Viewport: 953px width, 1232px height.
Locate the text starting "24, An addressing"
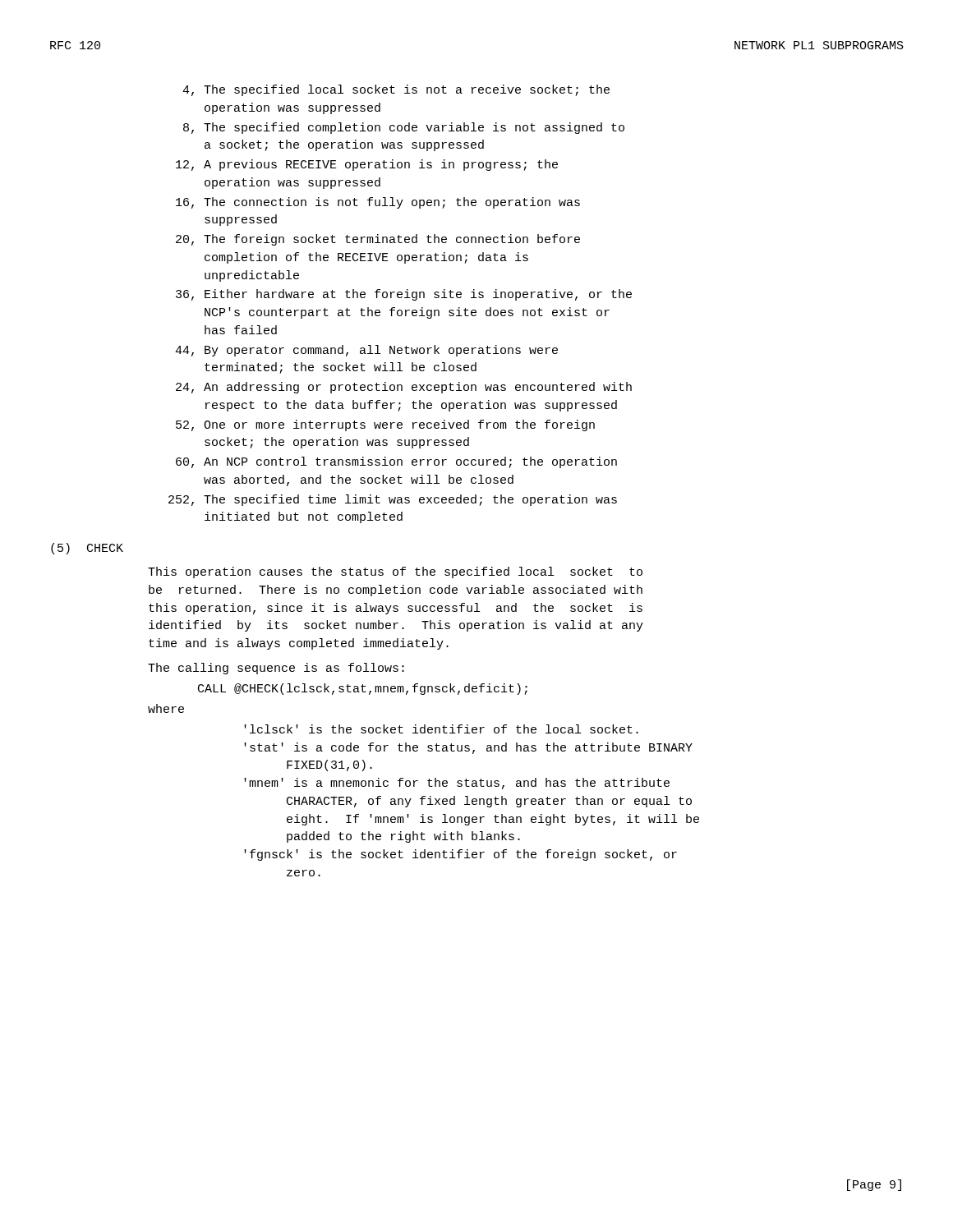tap(526, 397)
